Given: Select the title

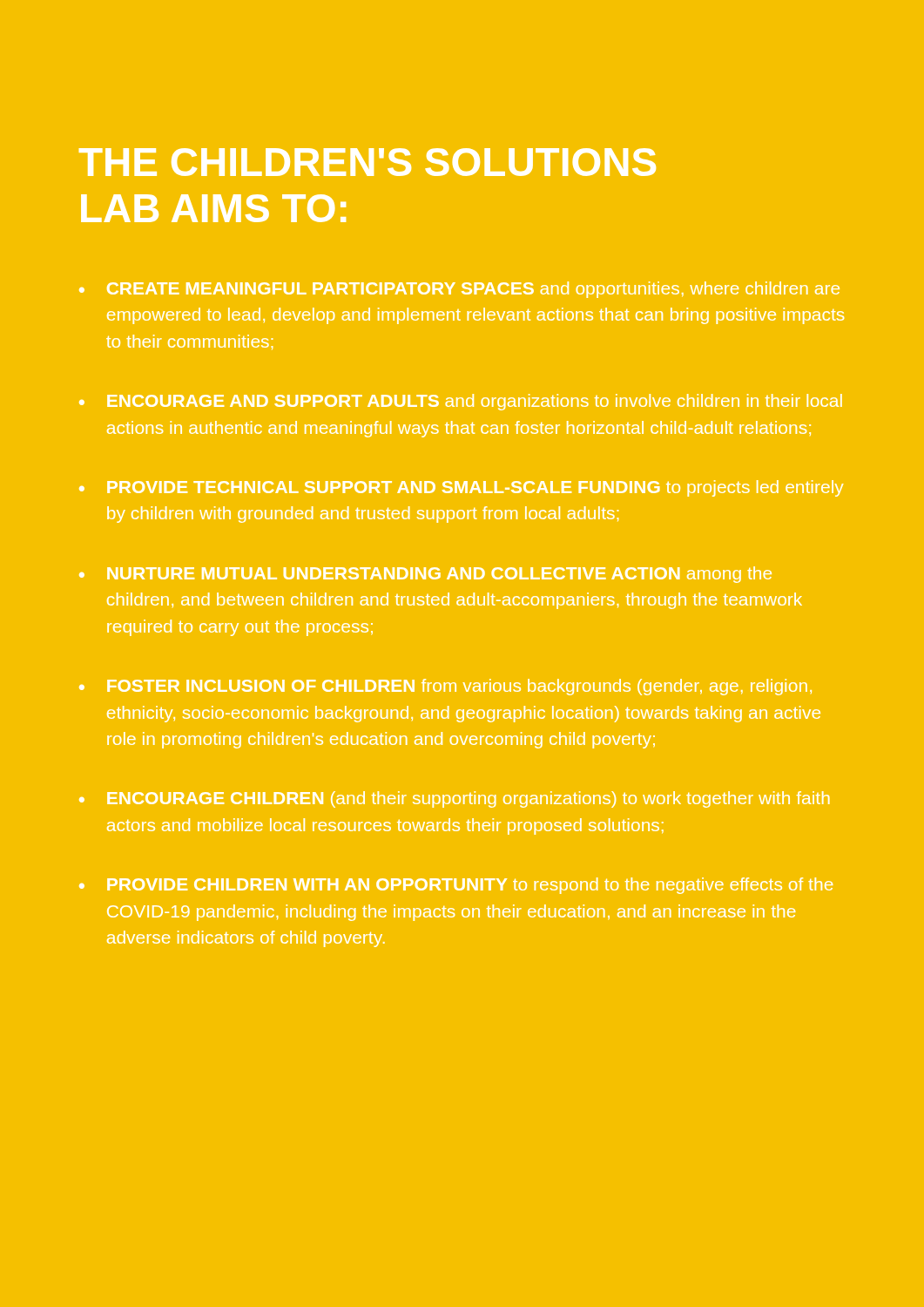Looking at the screenshot, I should pos(462,186).
